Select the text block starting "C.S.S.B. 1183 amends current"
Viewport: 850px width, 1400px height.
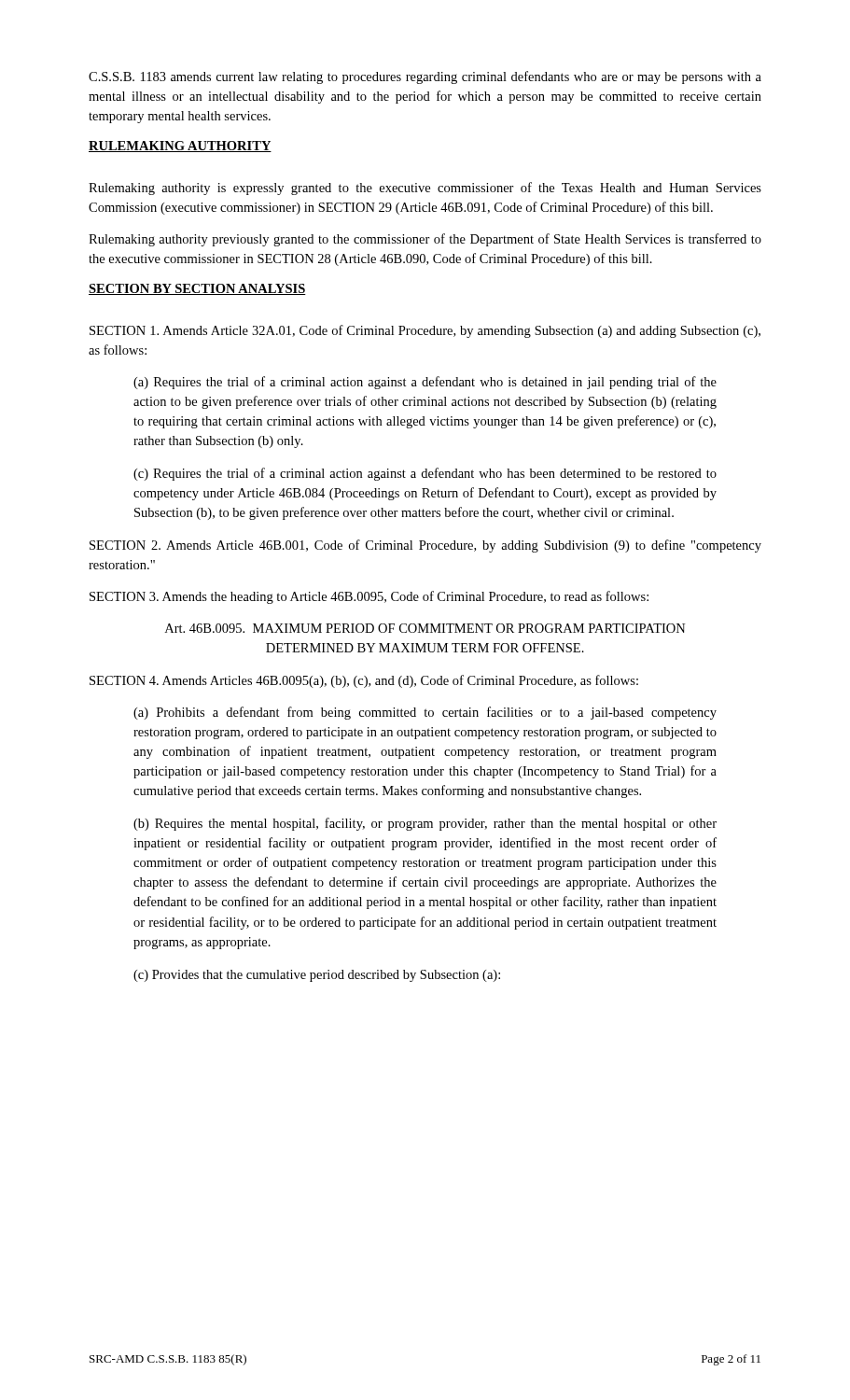point(425,97)
